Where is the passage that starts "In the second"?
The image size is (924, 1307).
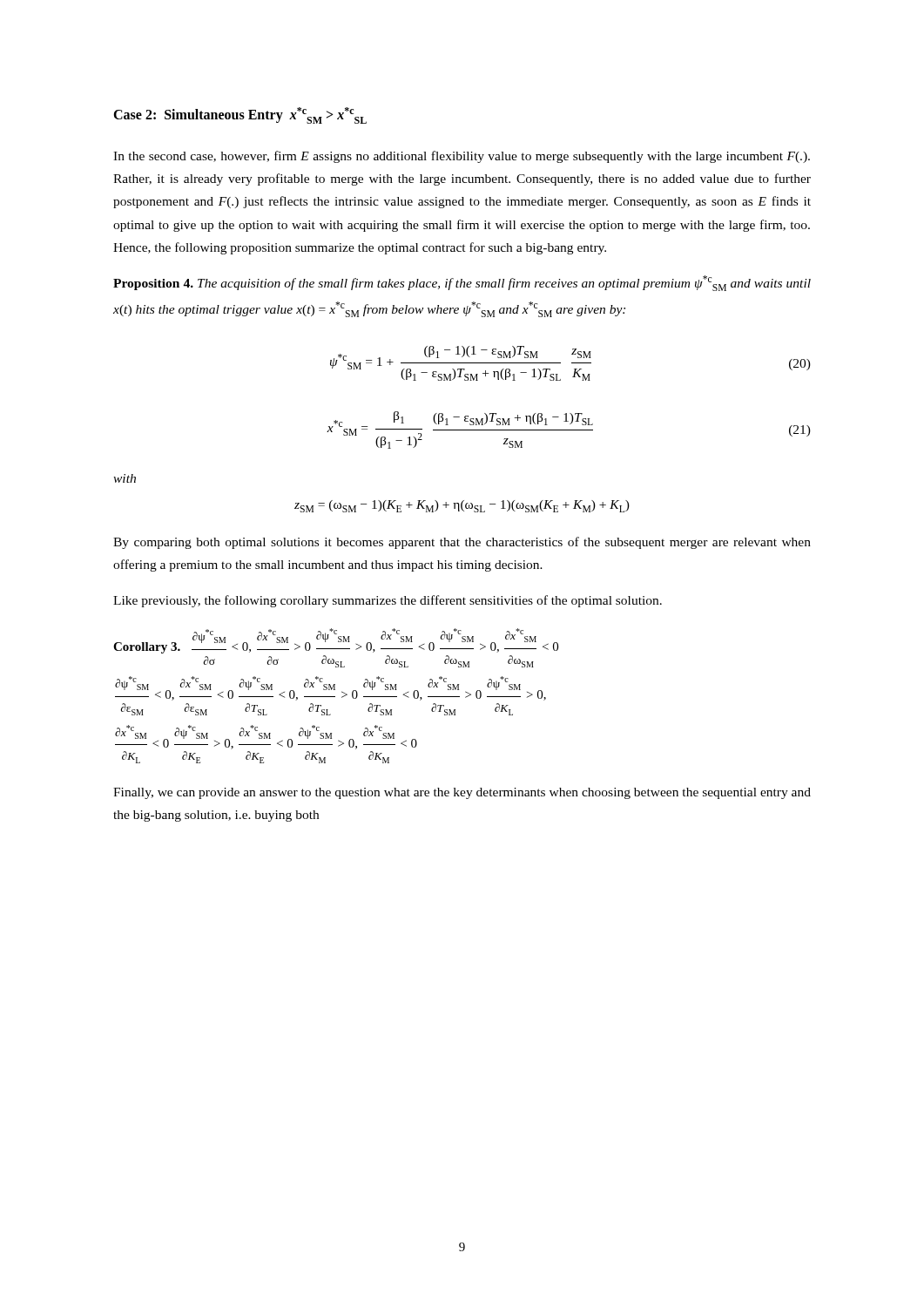point(462,201)
